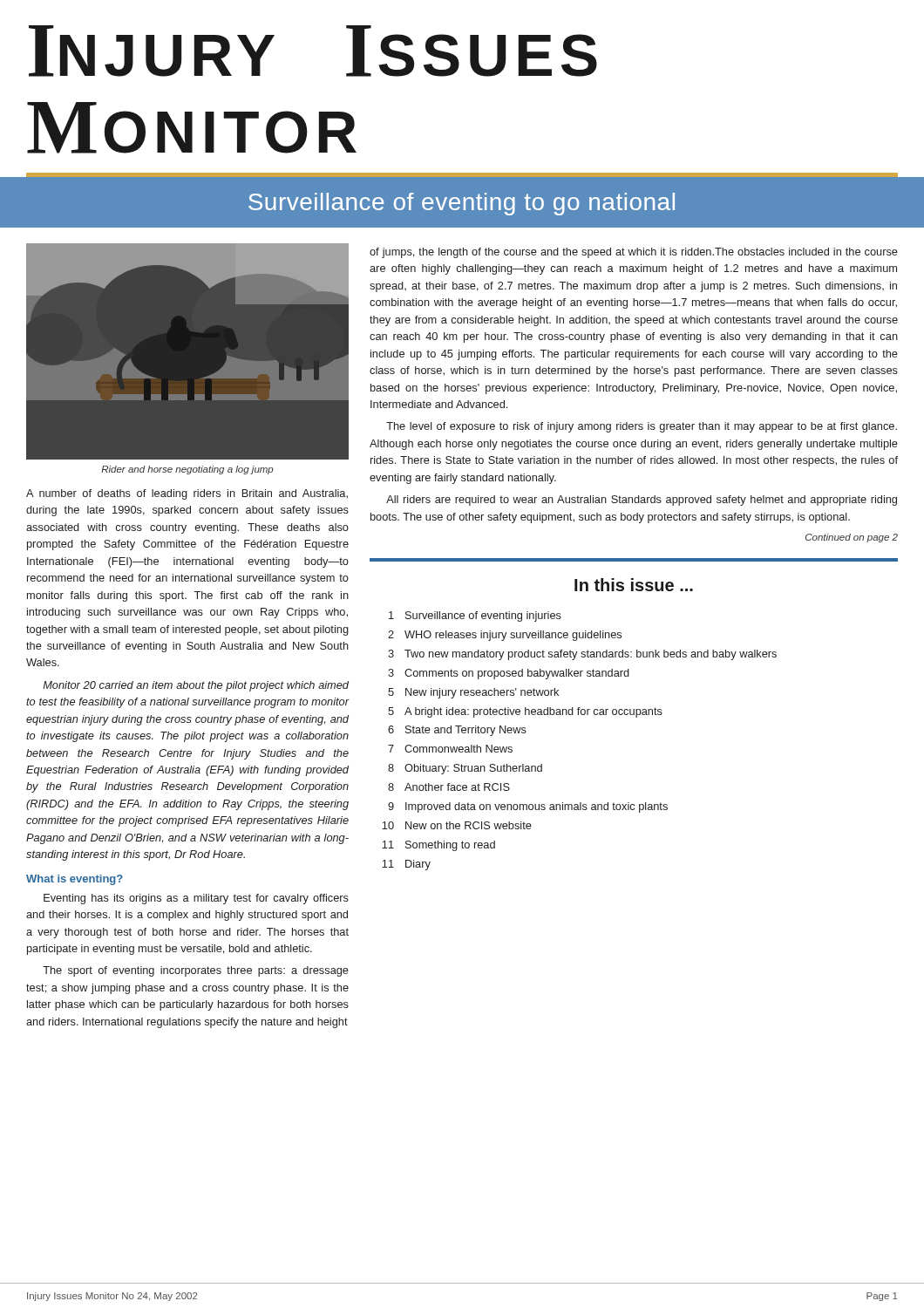Find the section header with the text "In this issue"

(634, 585)
